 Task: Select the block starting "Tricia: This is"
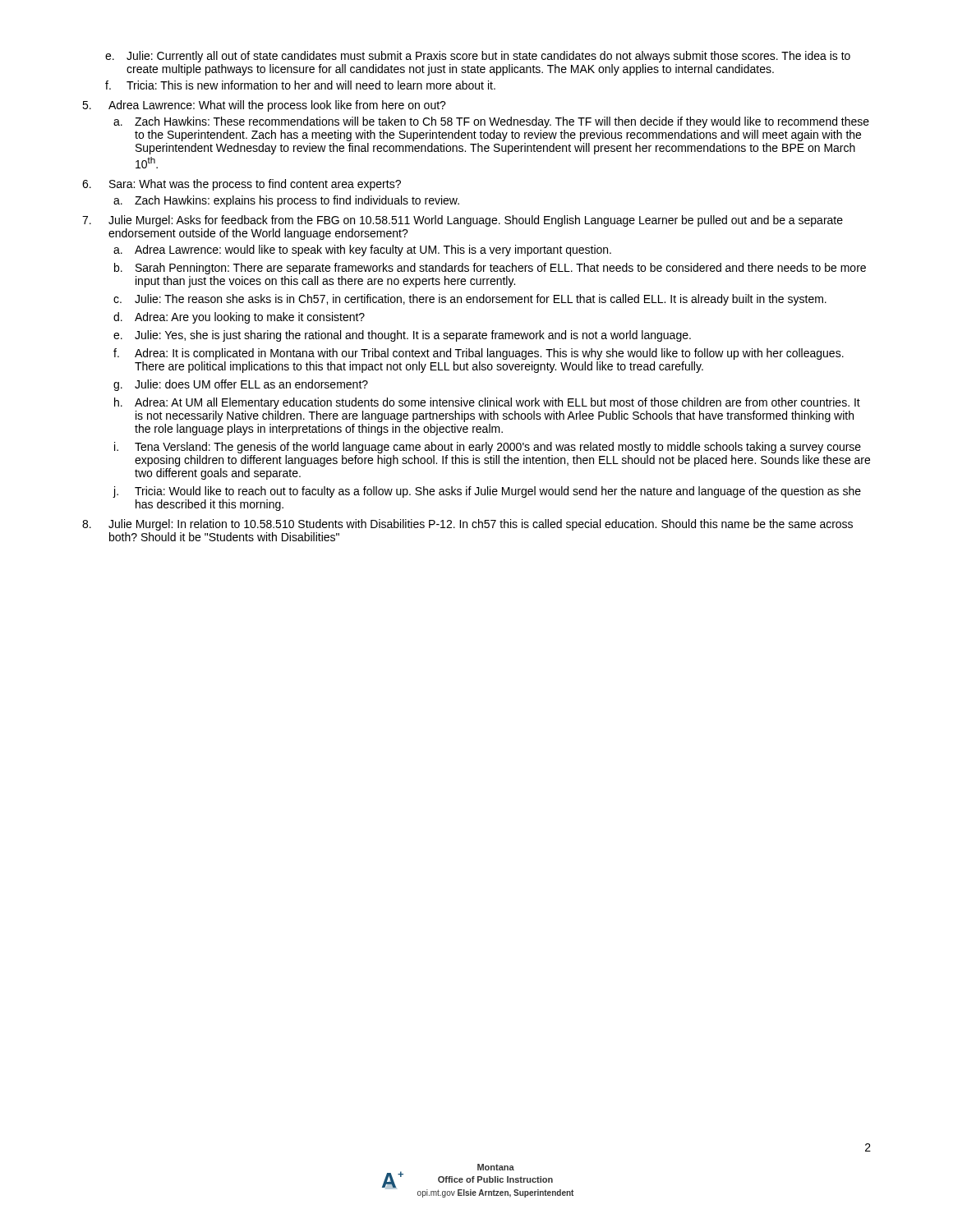(311, 85)
